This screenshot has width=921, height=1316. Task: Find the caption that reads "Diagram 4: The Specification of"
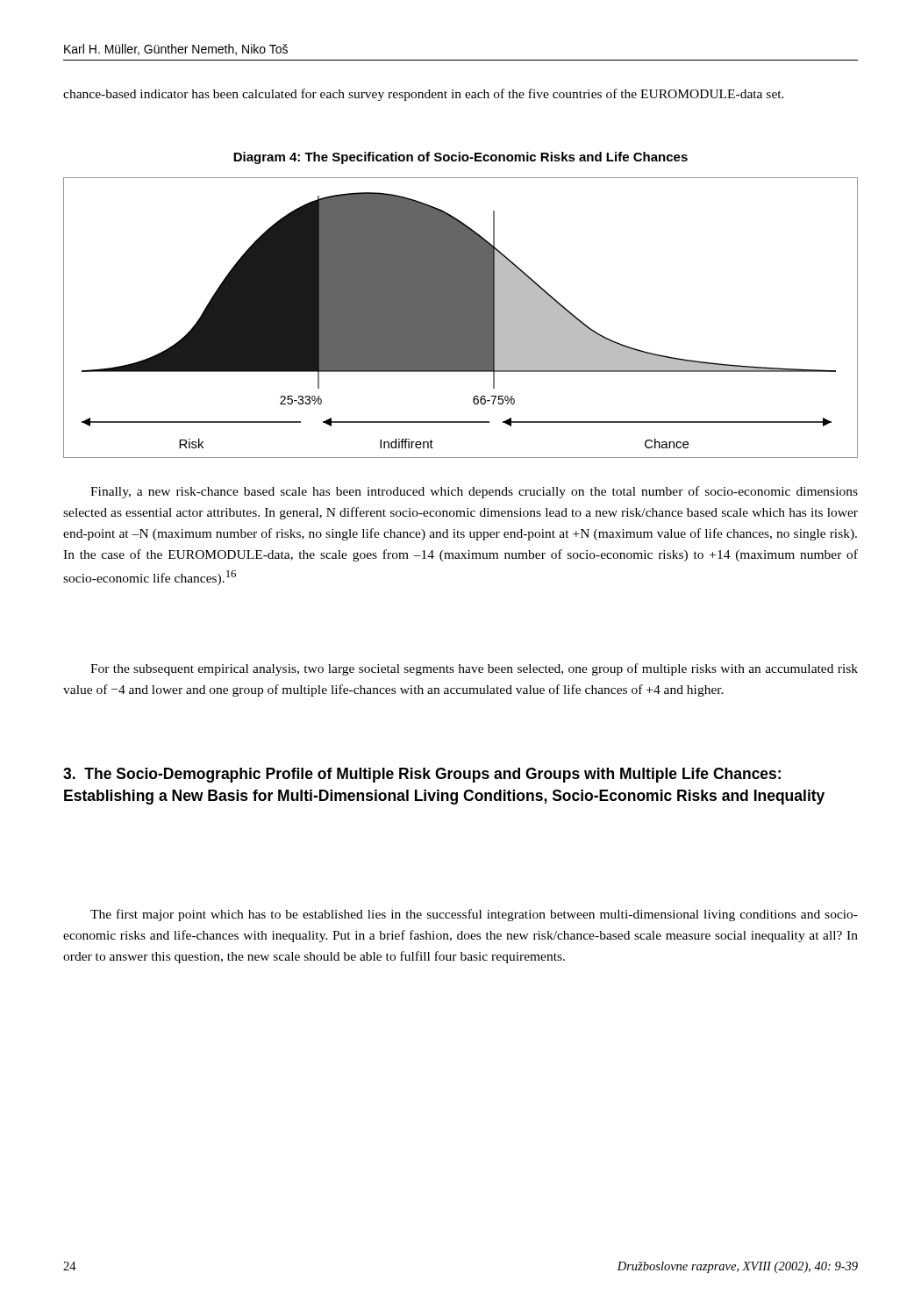tap(460, 157)
